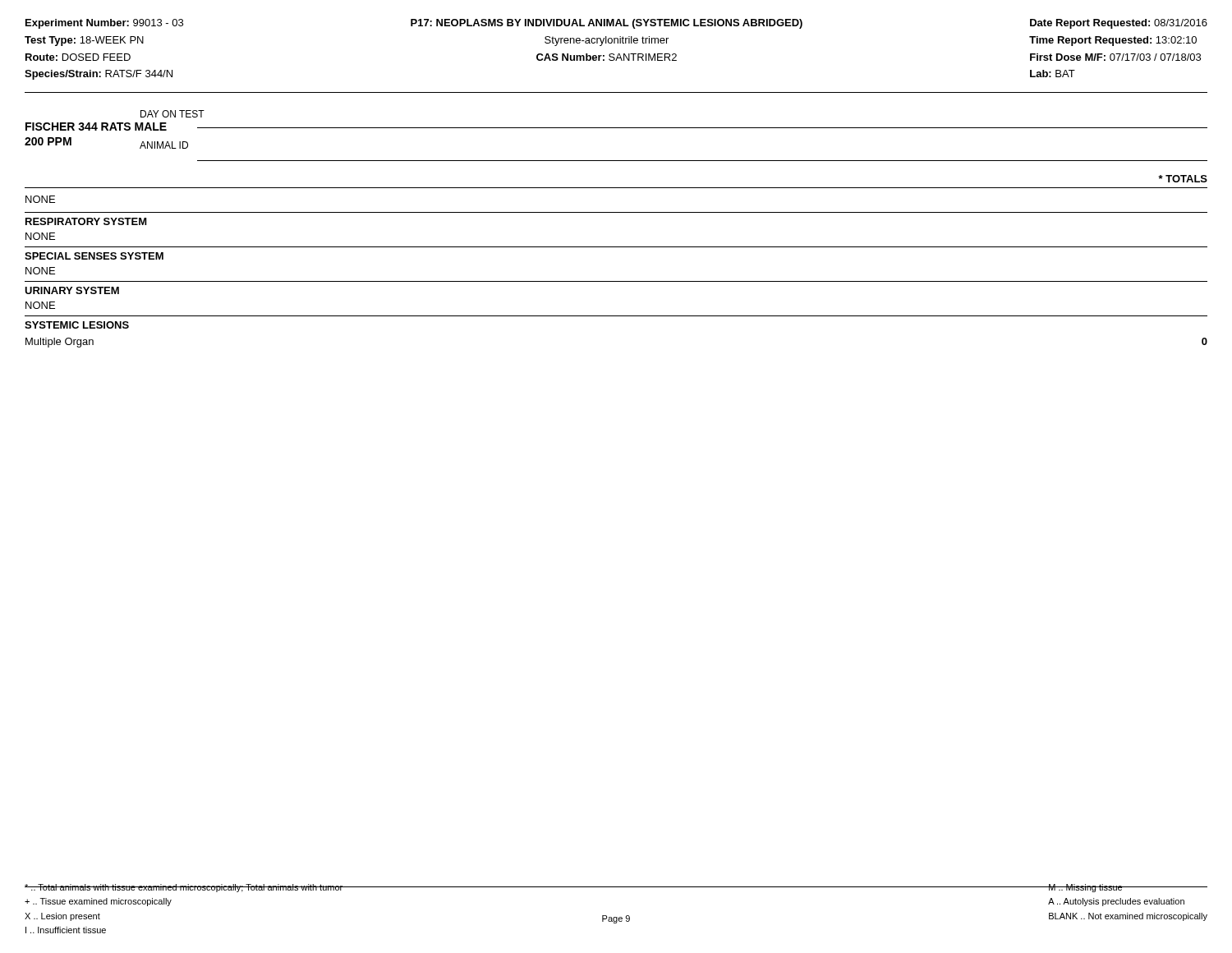Locate the text "DAY ON TEST"

172,114
